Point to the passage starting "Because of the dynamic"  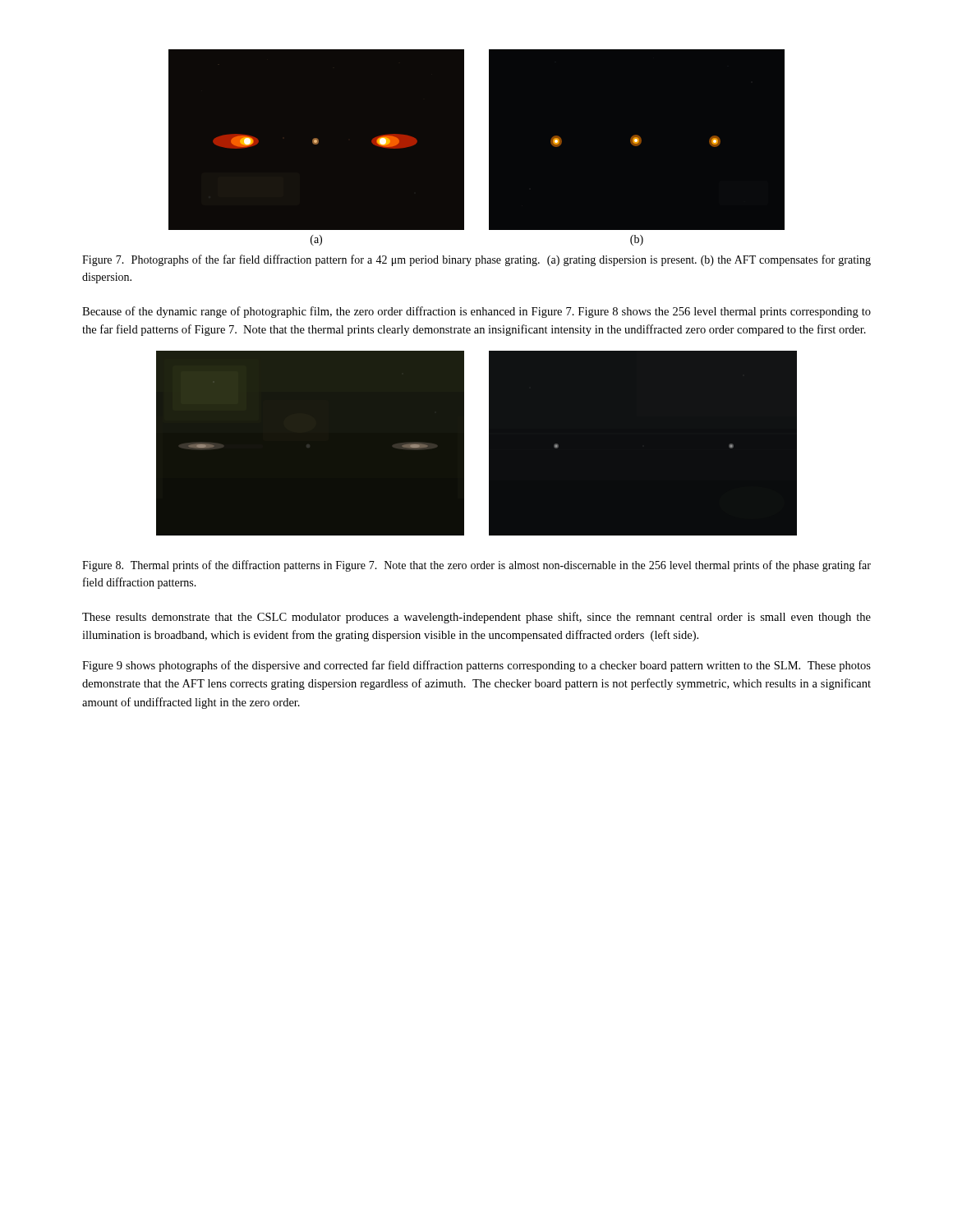pyautogui.click(x=476, y=321)
